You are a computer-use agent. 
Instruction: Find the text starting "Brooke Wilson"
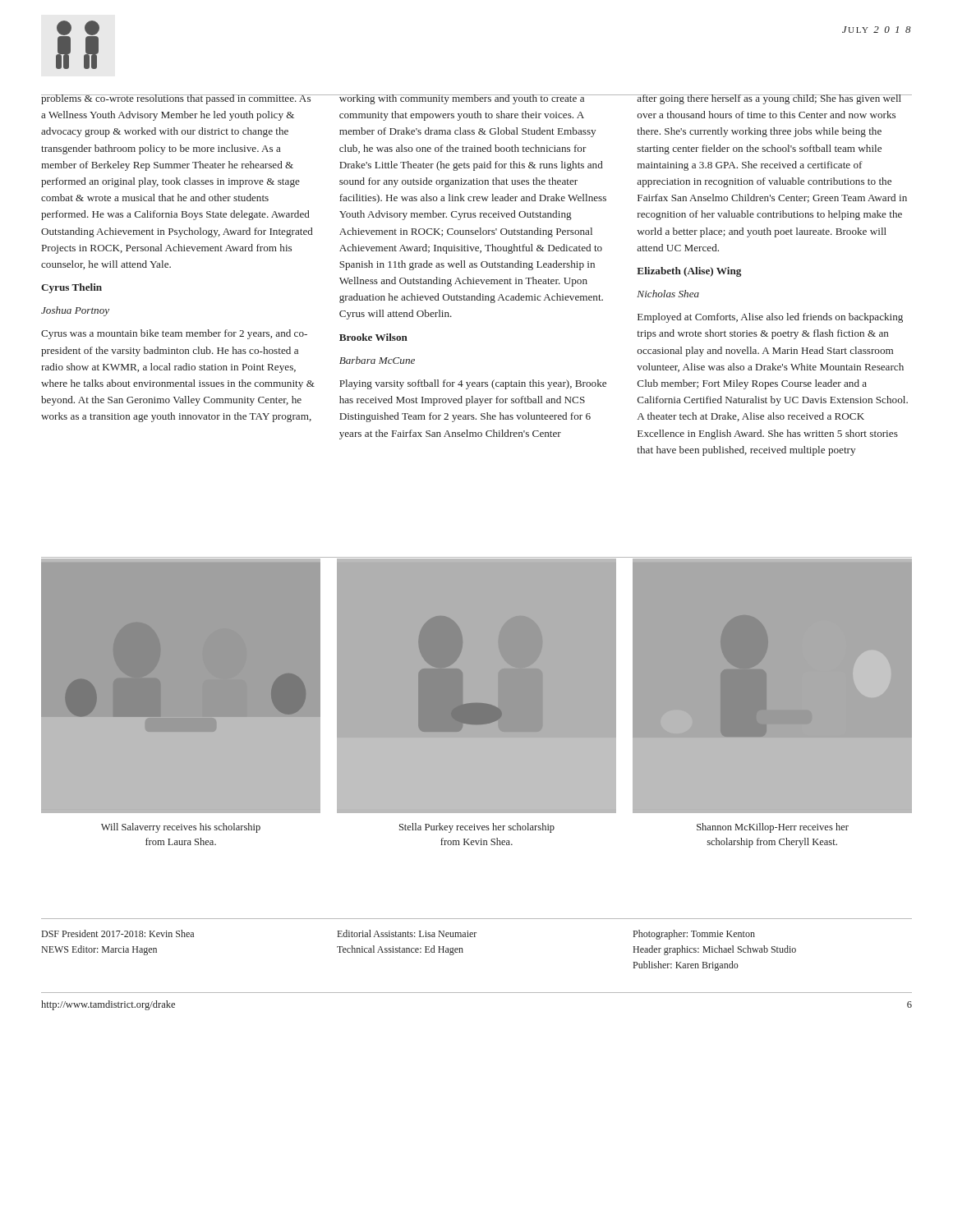[373, 337]
